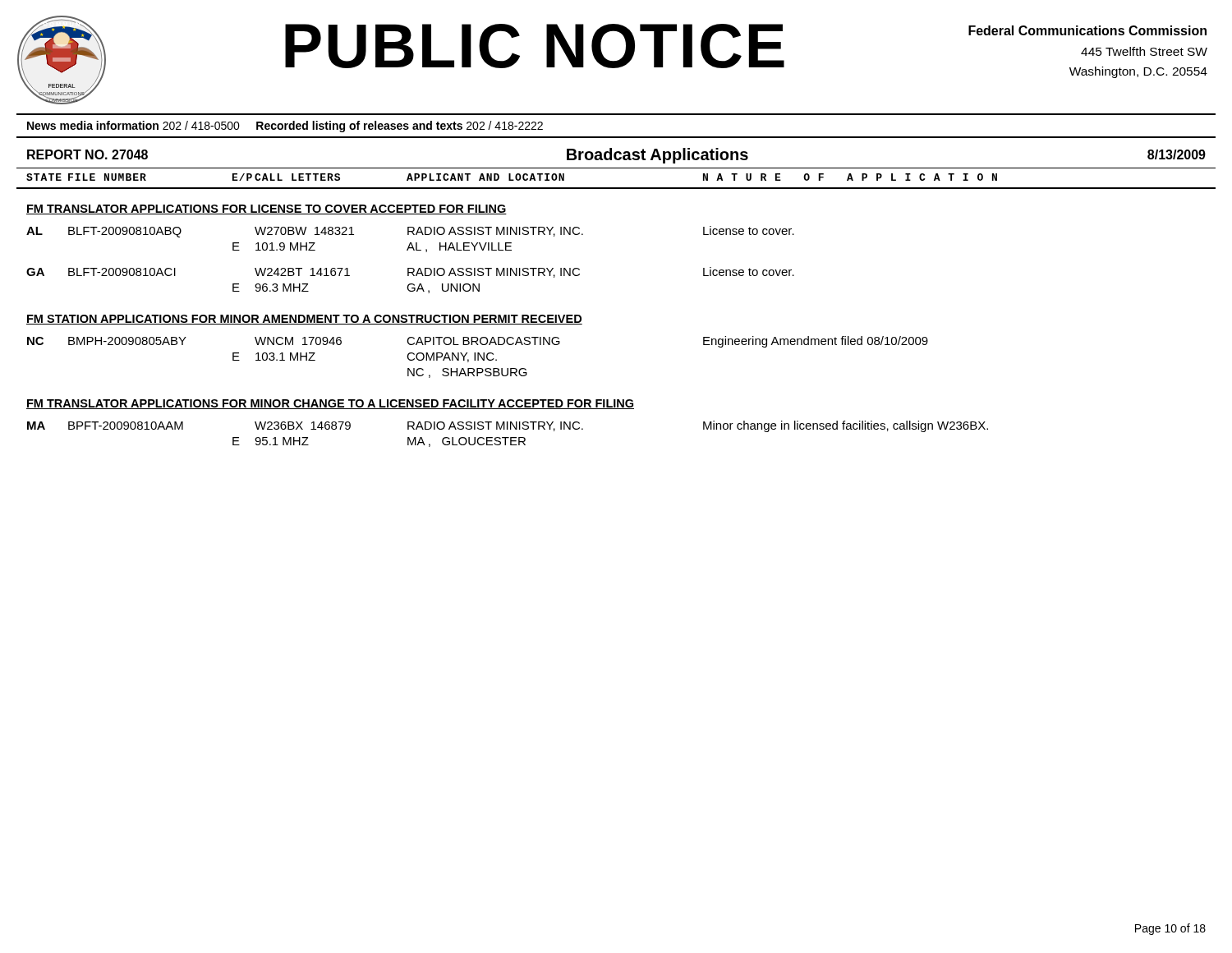Image resolution: width=1232 pixels, height=953 pixels.
Task: Navigate to the element starting "FM TRANSLATOR APPLICATIONS FOR MINOR"
Action: click(x=330, y=403)
